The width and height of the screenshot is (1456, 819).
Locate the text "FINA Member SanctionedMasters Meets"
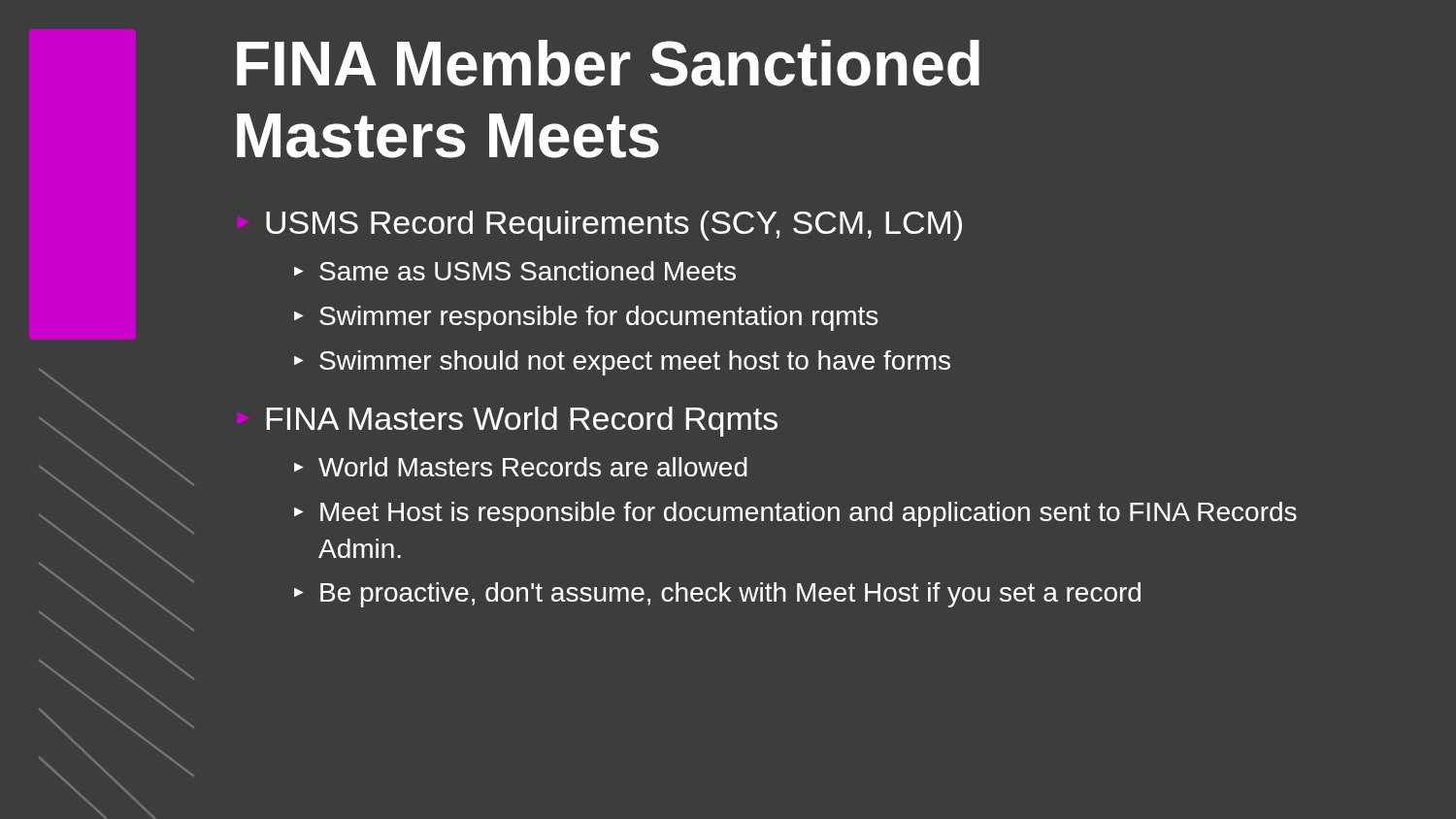click(x=825, y=100)
